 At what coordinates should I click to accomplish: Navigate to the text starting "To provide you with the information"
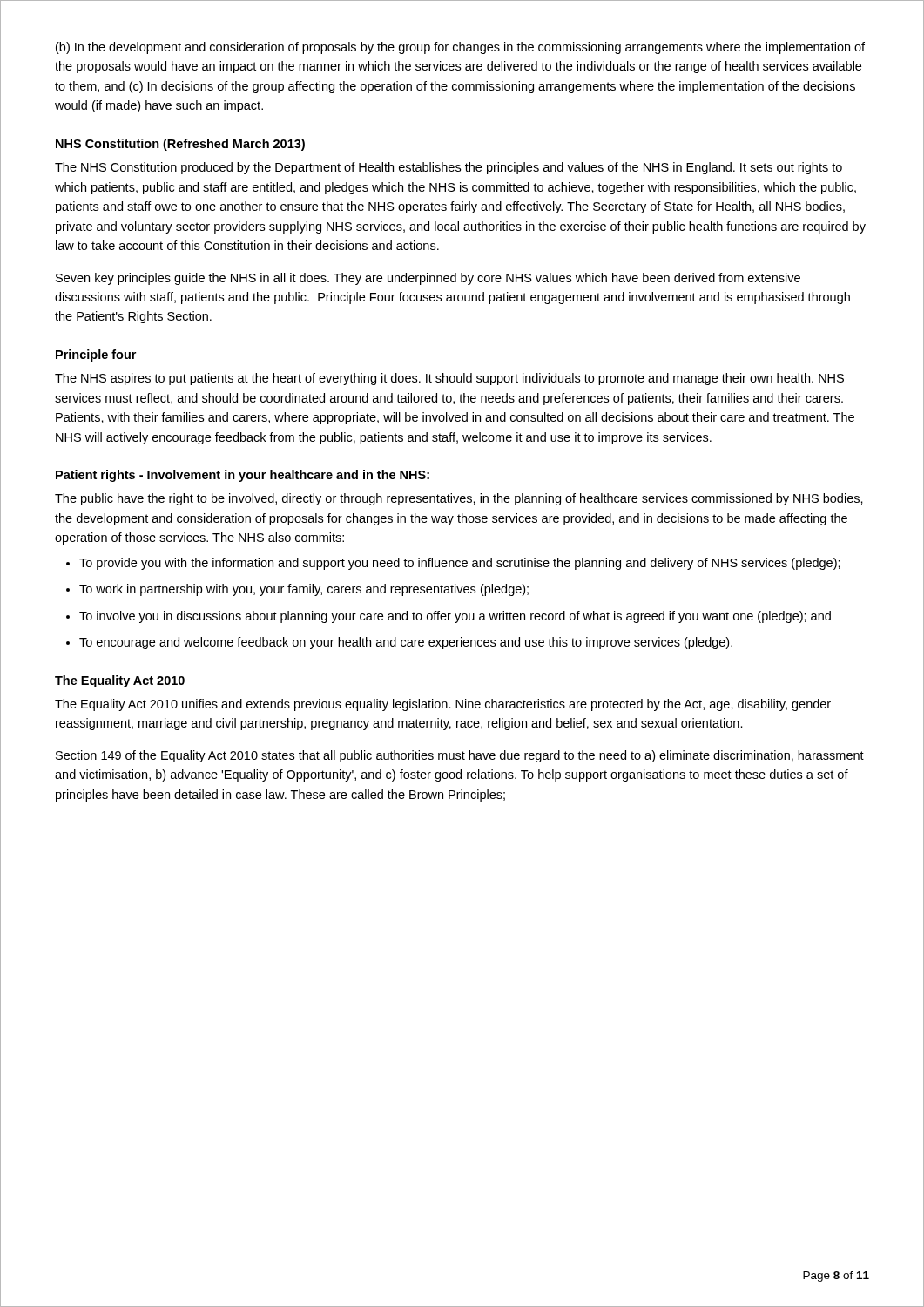(x=460, y=563)
